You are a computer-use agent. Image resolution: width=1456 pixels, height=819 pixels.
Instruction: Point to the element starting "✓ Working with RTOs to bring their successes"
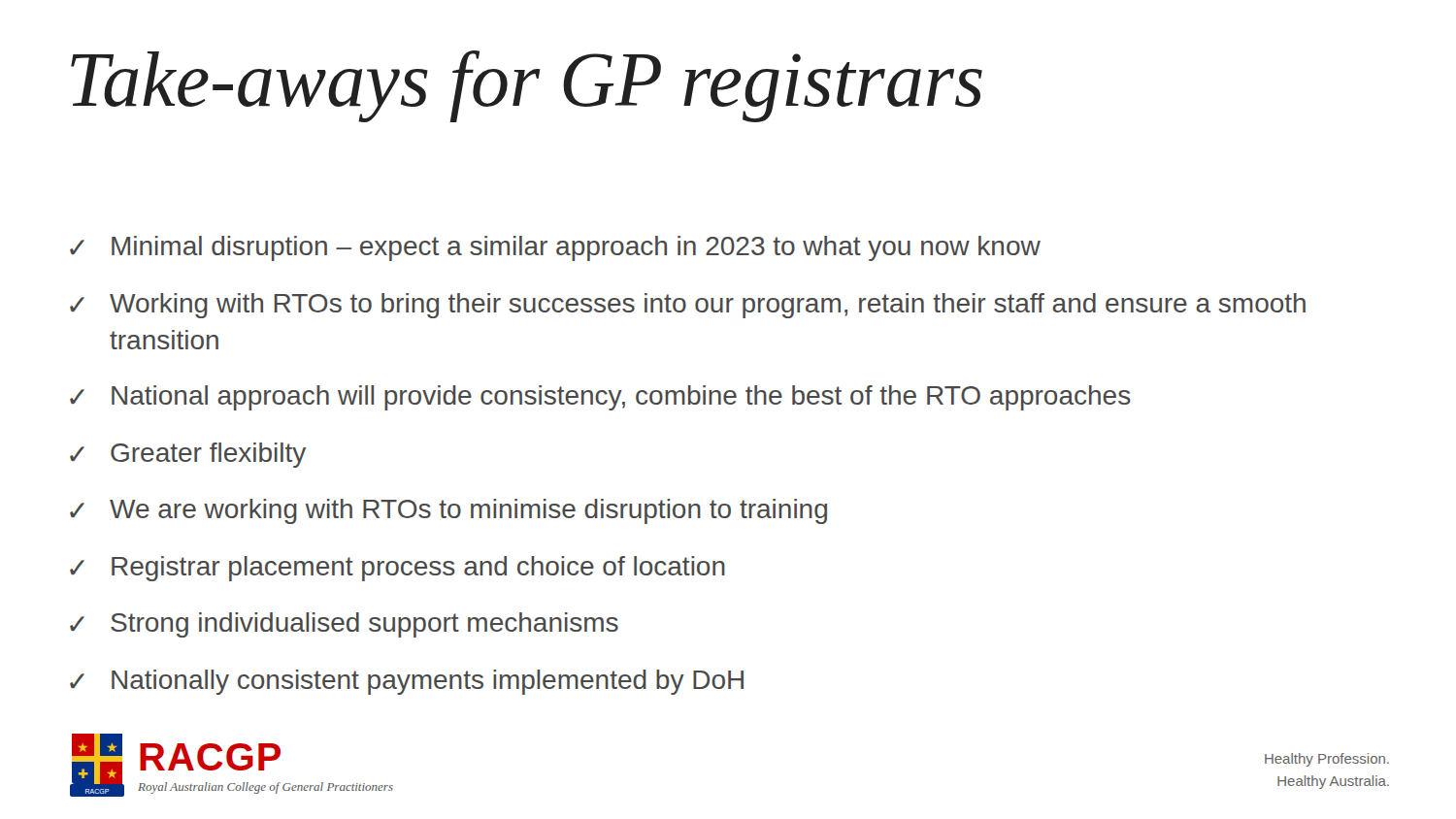point(722,322)
